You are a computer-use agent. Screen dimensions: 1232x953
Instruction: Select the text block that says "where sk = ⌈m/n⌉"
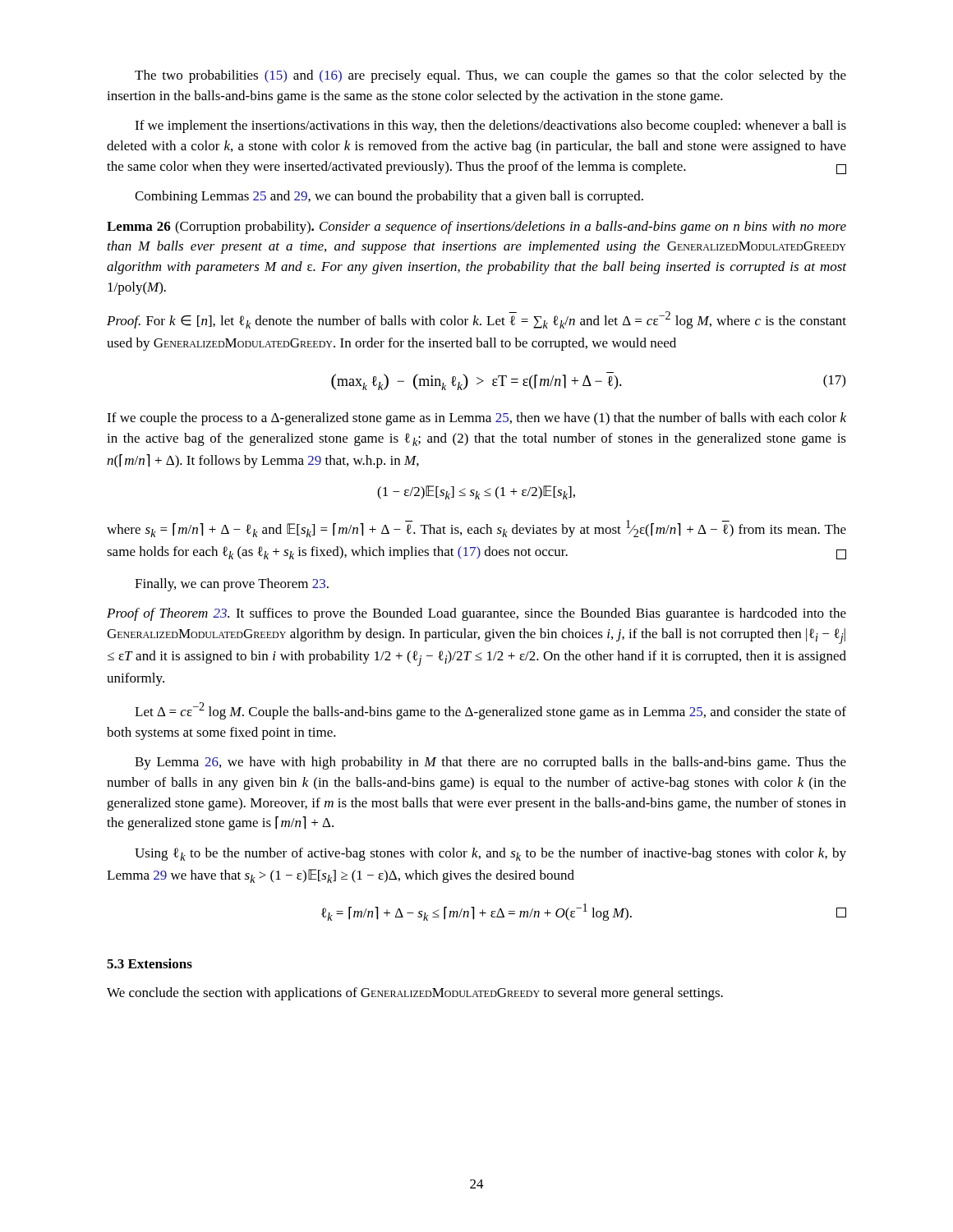(x=476, y=540)
